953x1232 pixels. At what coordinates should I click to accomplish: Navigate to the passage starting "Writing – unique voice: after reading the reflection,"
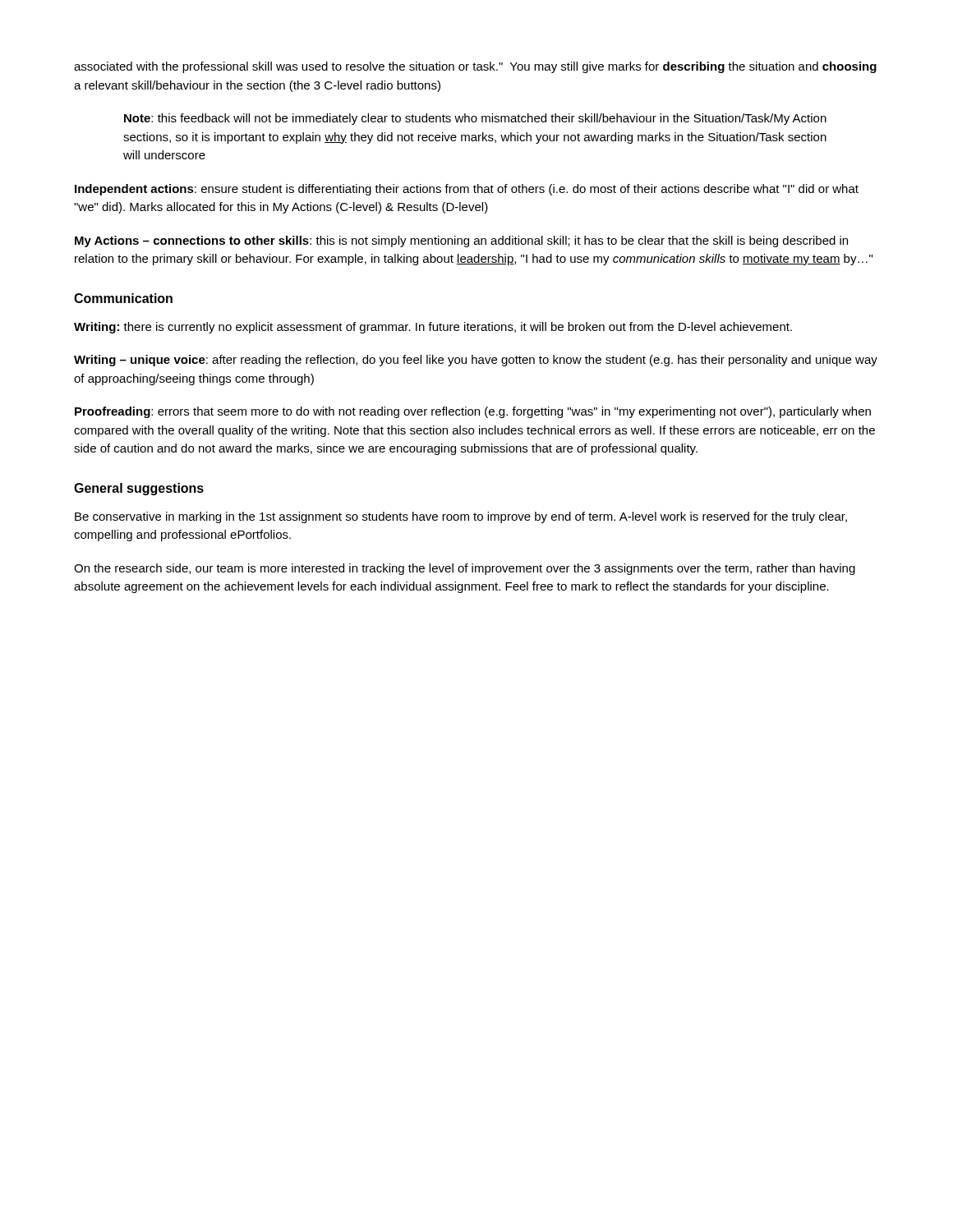pyautogui.click(x=476, y=369)
